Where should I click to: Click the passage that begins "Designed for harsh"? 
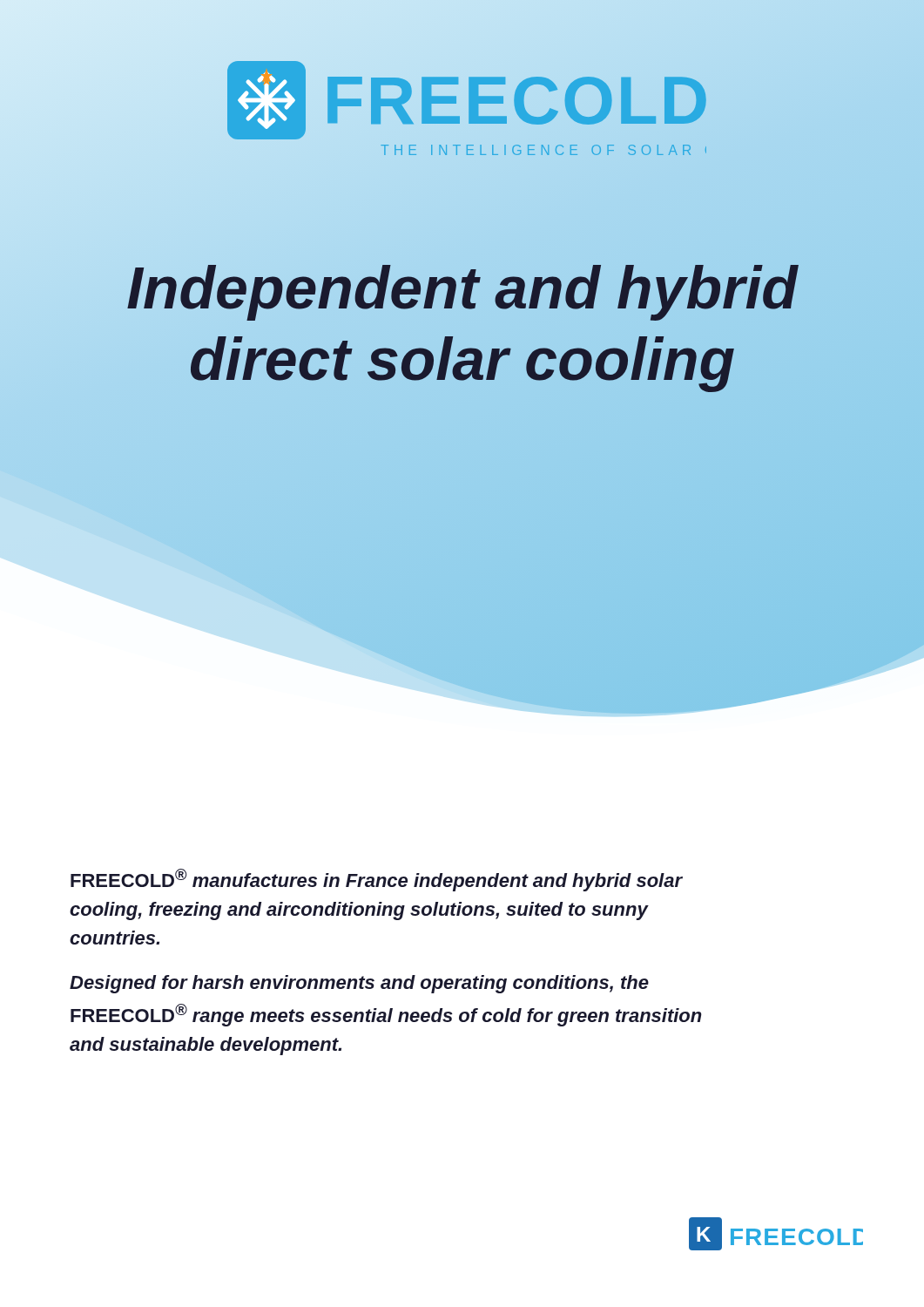[x=386, y=1013]
